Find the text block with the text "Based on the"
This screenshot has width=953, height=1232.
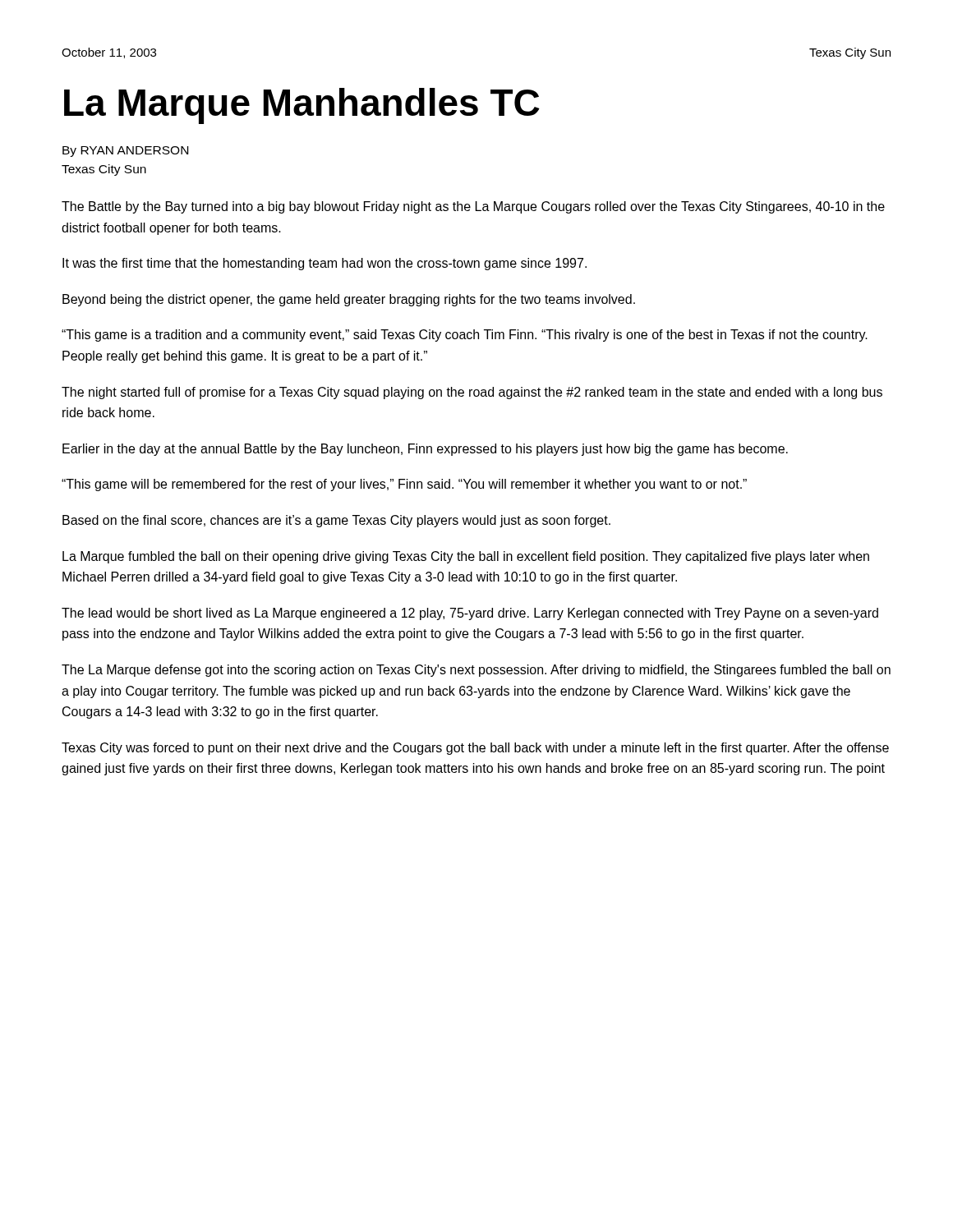pyautogui.click(x=337, y=520)
